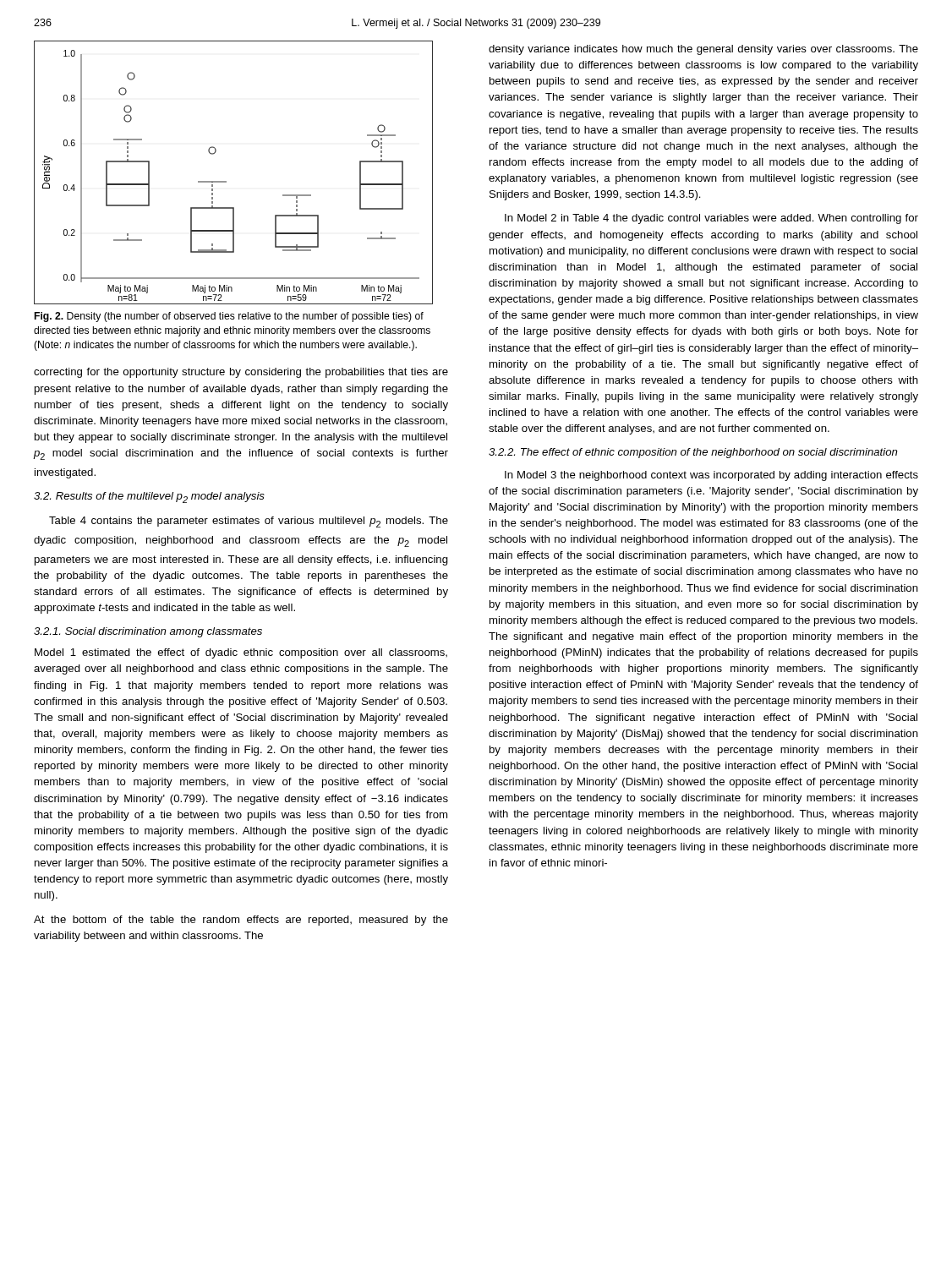Screen dimensions: 1268x952
Task: Navigate to the text block starting "3.2.1. Social discrimination among classmates"
Action: (x=148, y=631)
